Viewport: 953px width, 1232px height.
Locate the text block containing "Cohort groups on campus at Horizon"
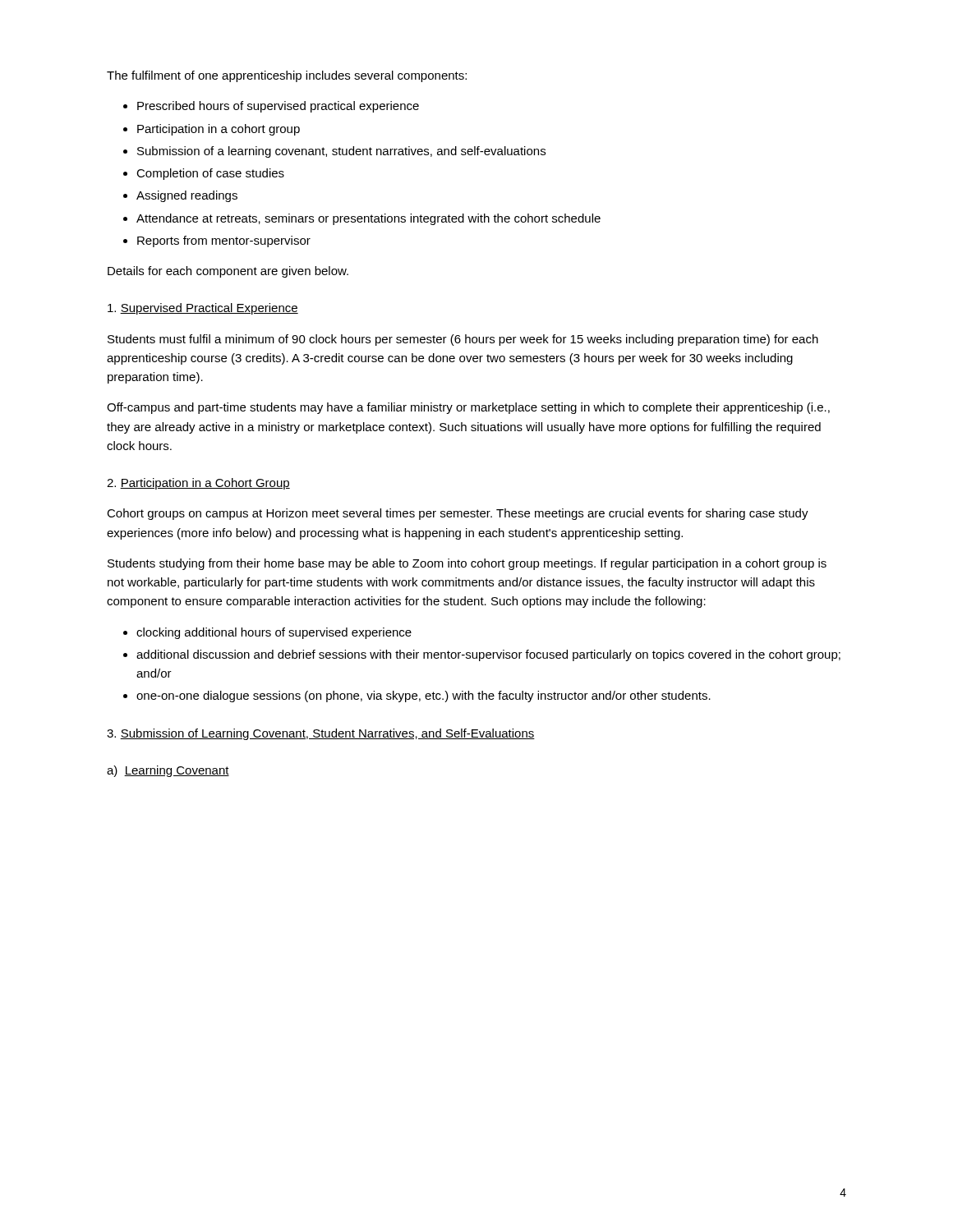(x=457, y=523)
